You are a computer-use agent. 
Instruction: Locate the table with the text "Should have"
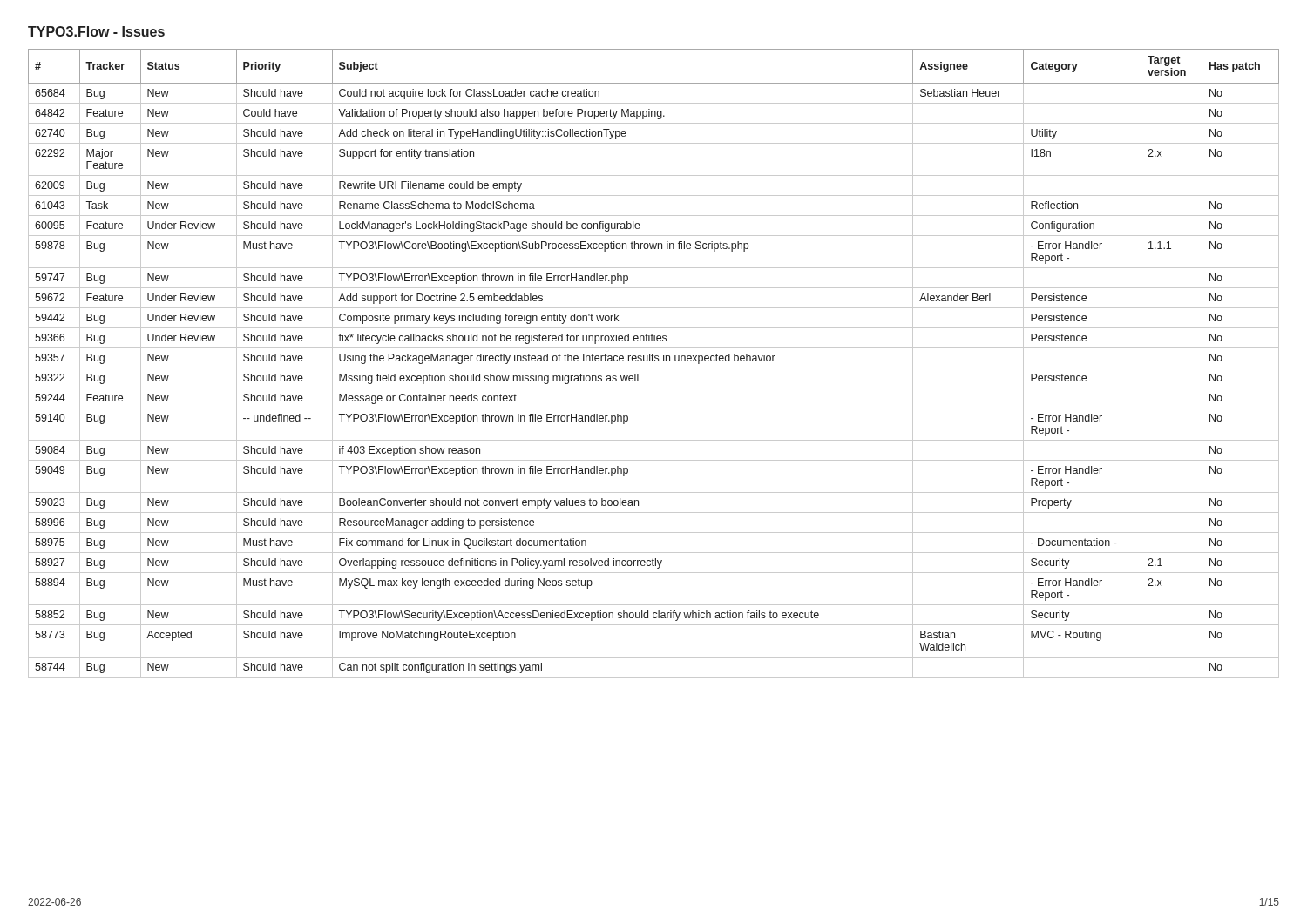654,363
